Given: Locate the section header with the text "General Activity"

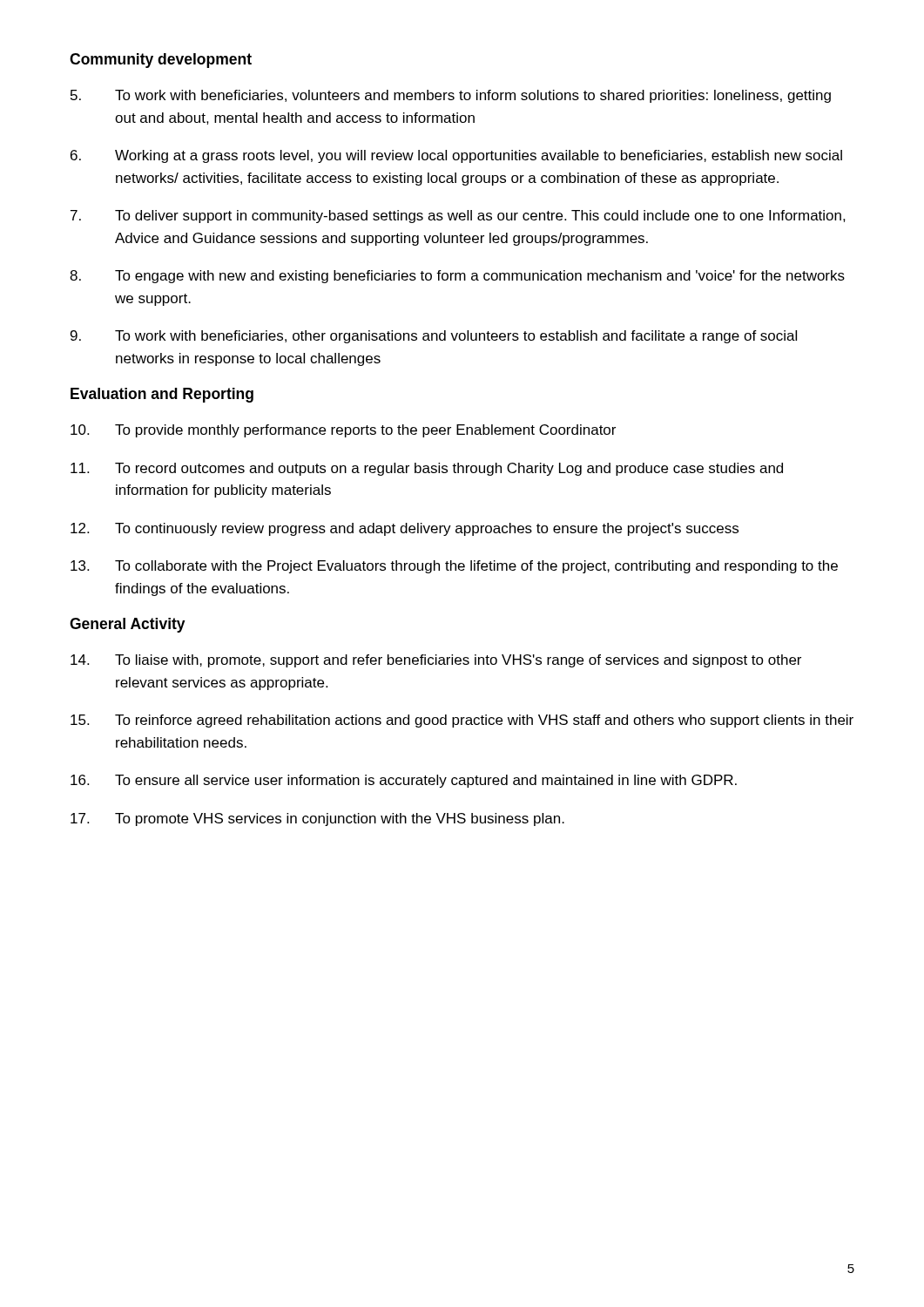Looking at the screenshot, I should point(127,624).
